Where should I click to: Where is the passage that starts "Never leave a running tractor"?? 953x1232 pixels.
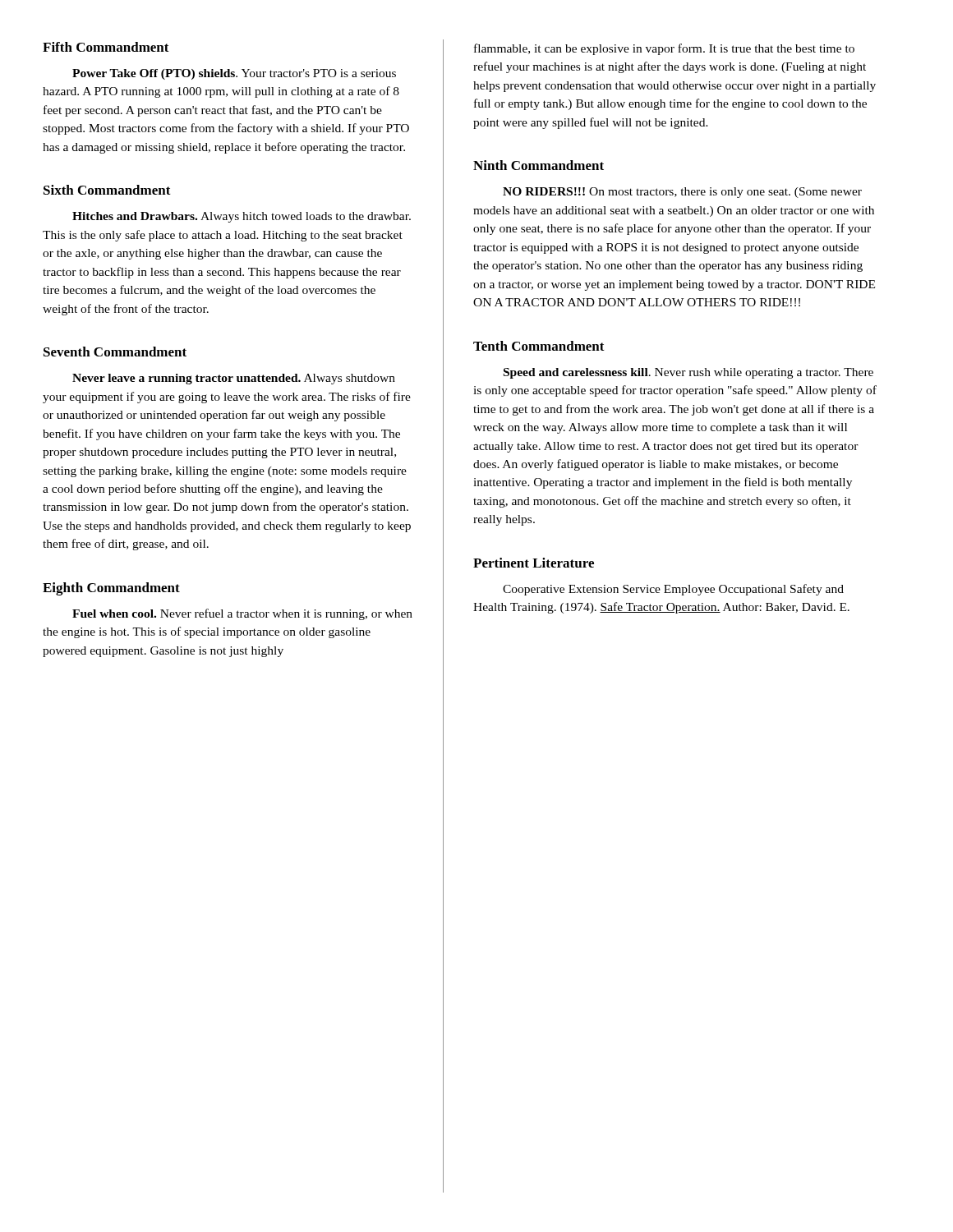click(228, 461)
